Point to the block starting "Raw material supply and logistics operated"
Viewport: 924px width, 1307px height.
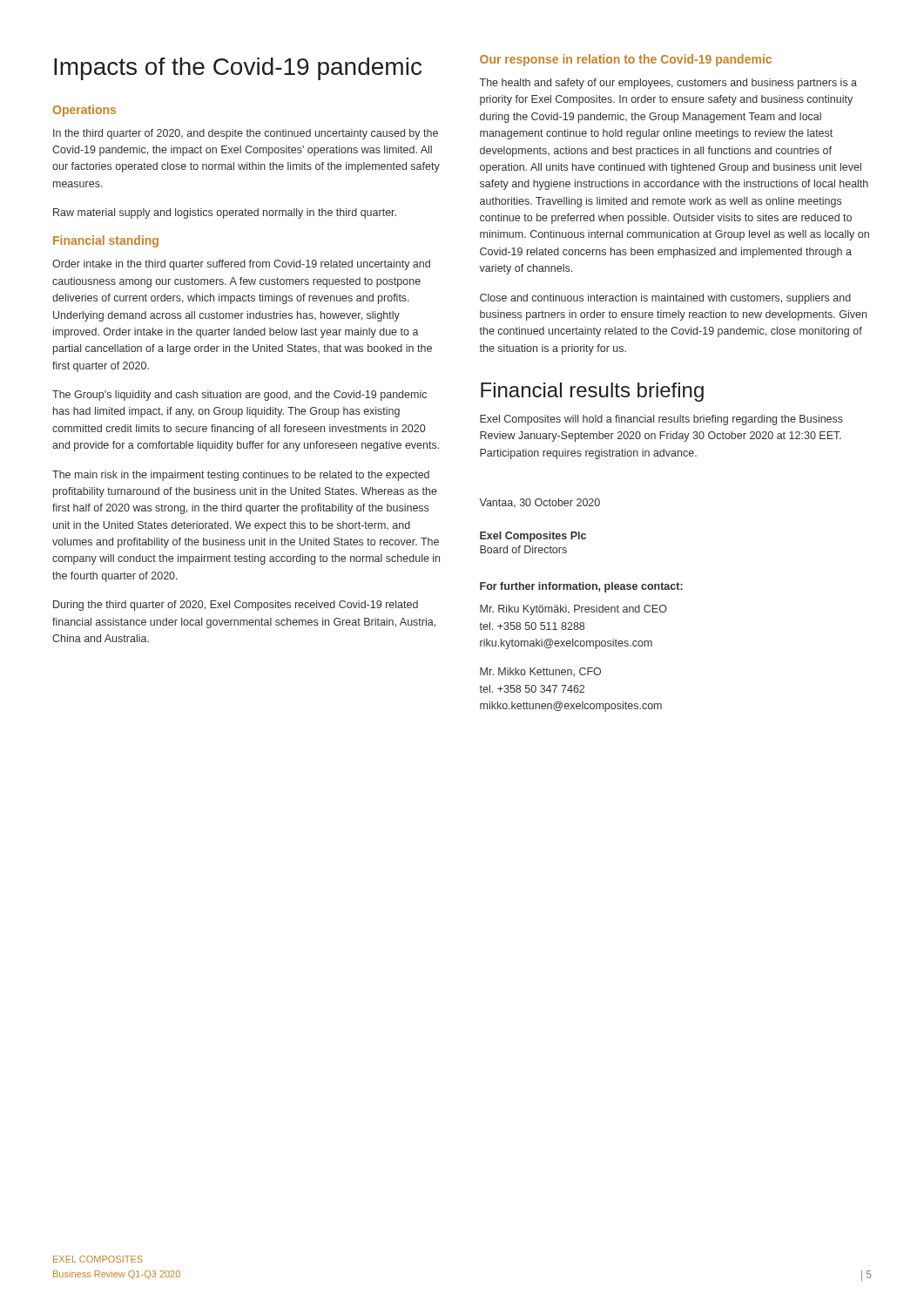pyautogui.click(x=248, y=213)
